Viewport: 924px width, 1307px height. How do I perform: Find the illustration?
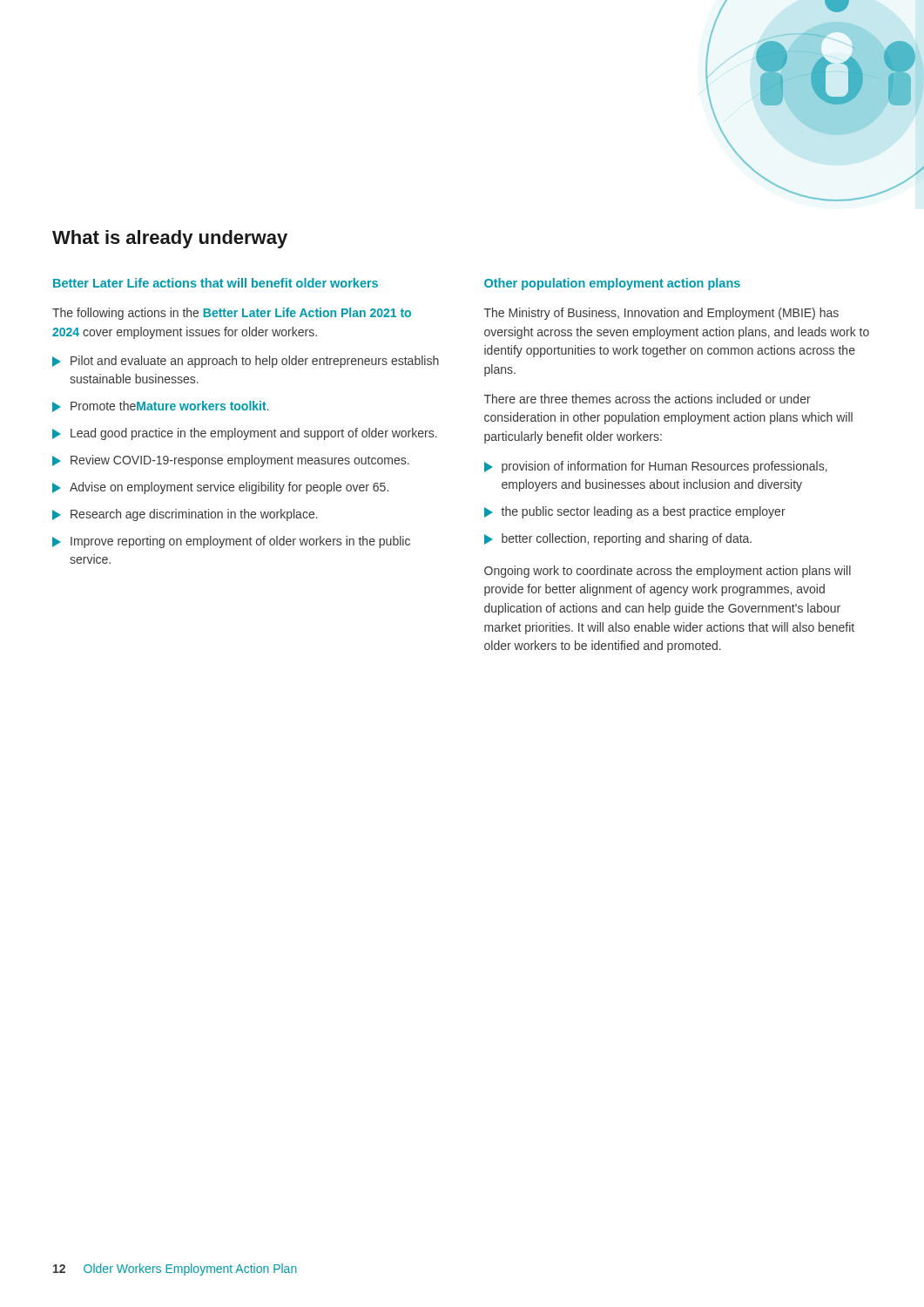(x=745, y=105)
